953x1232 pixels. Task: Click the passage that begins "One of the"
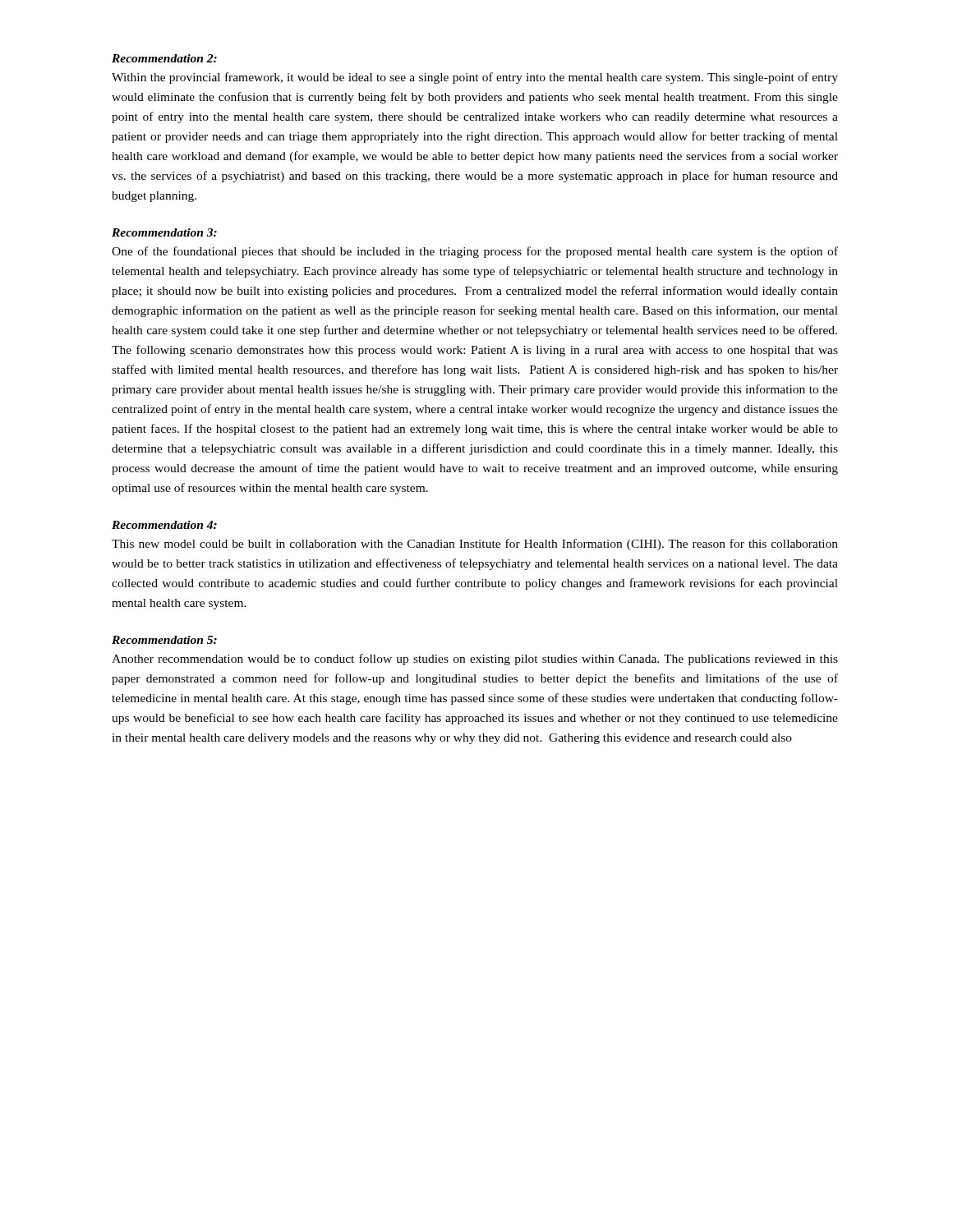475,369
